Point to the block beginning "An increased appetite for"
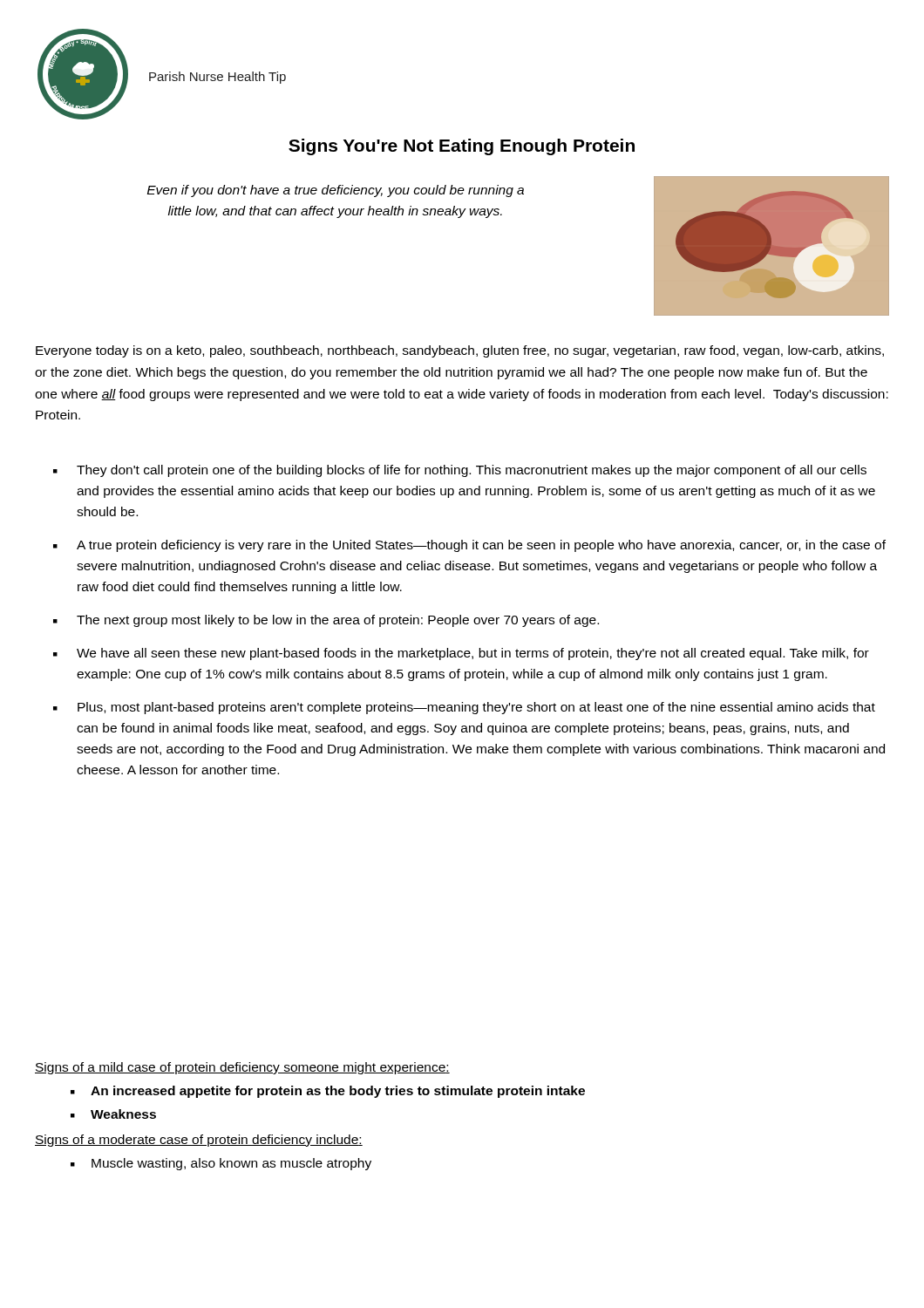 click(338, 1090)
